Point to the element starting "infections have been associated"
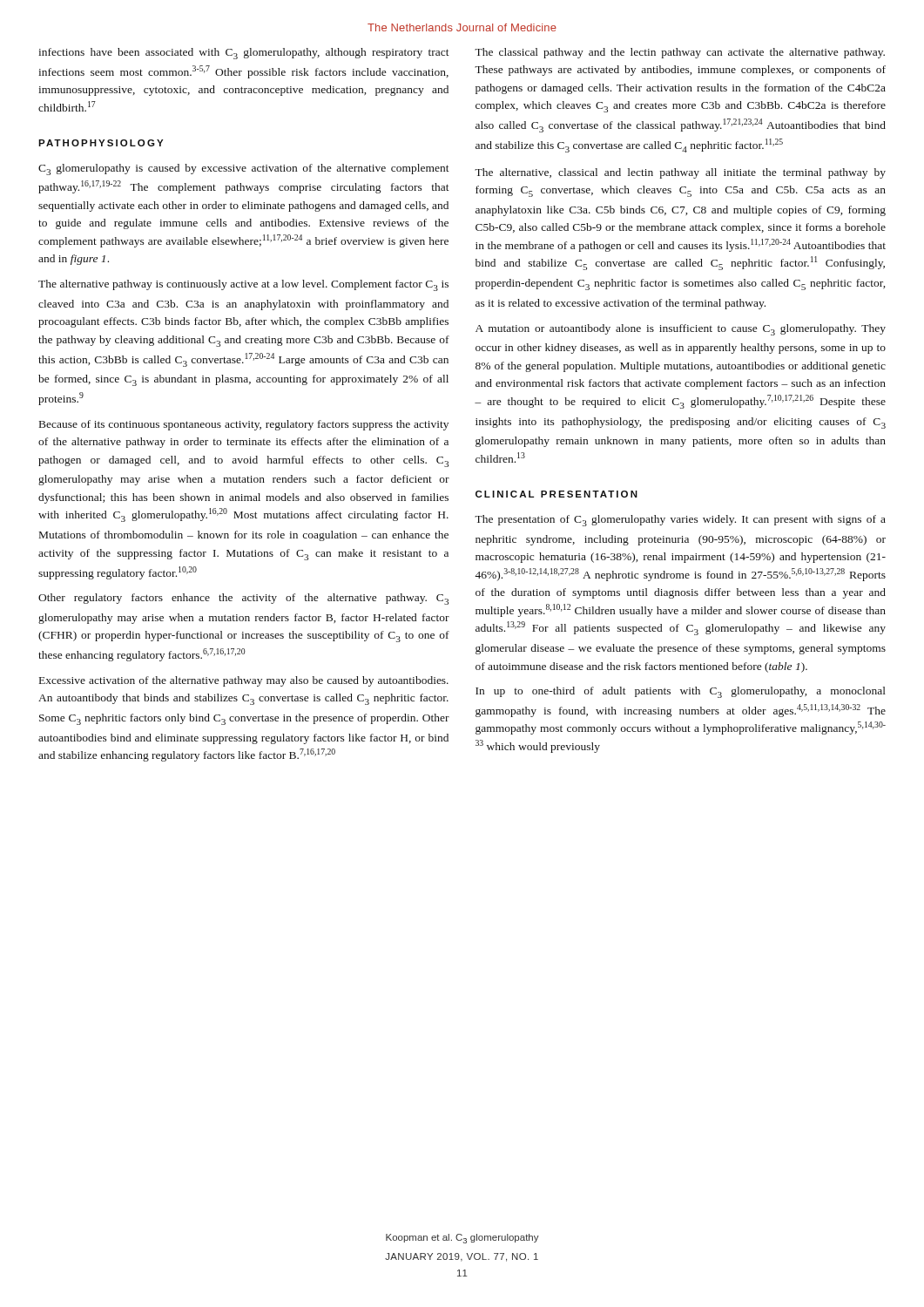 click(244, 80)
